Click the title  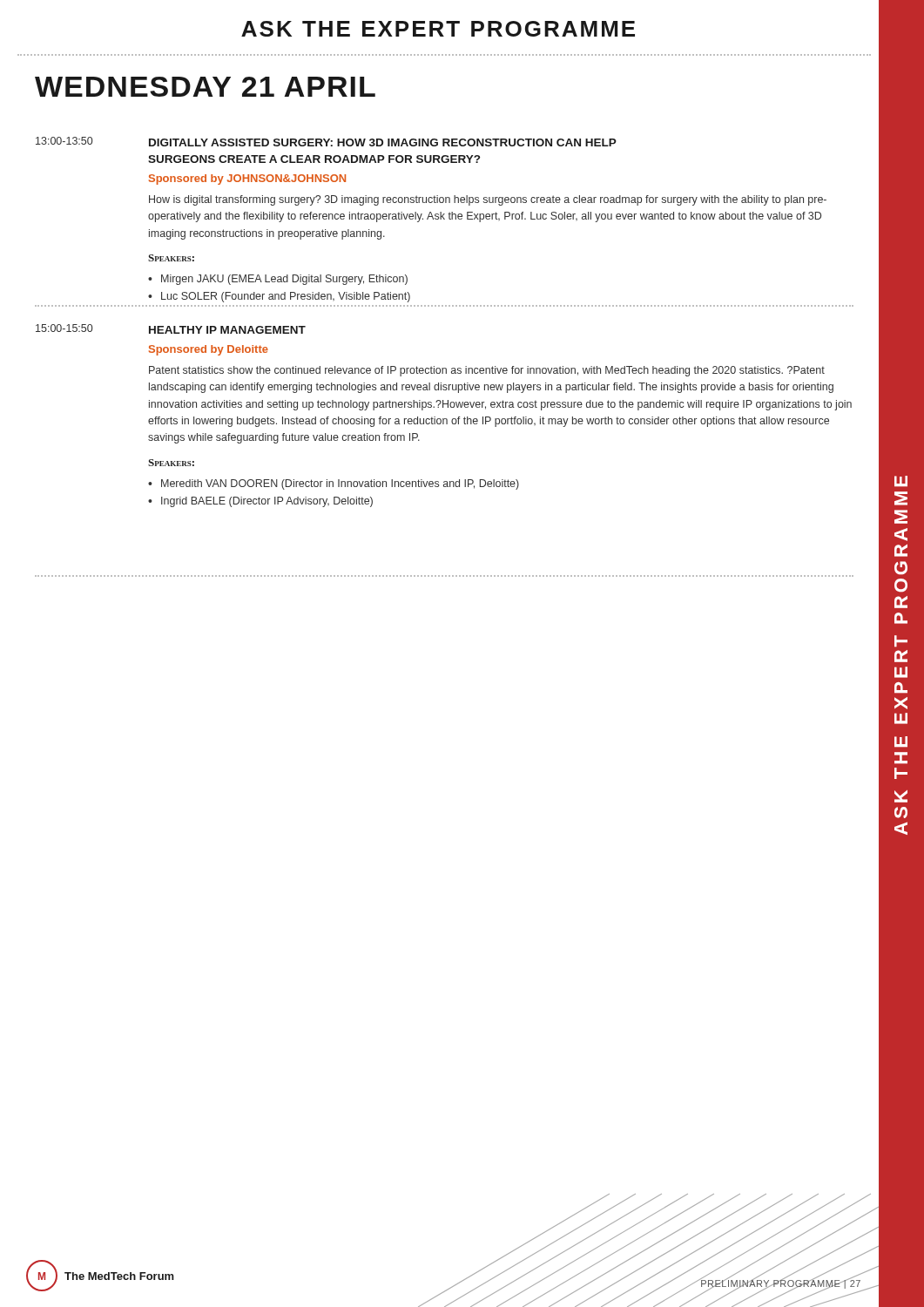pyautogui.click(x=206, y=87)
